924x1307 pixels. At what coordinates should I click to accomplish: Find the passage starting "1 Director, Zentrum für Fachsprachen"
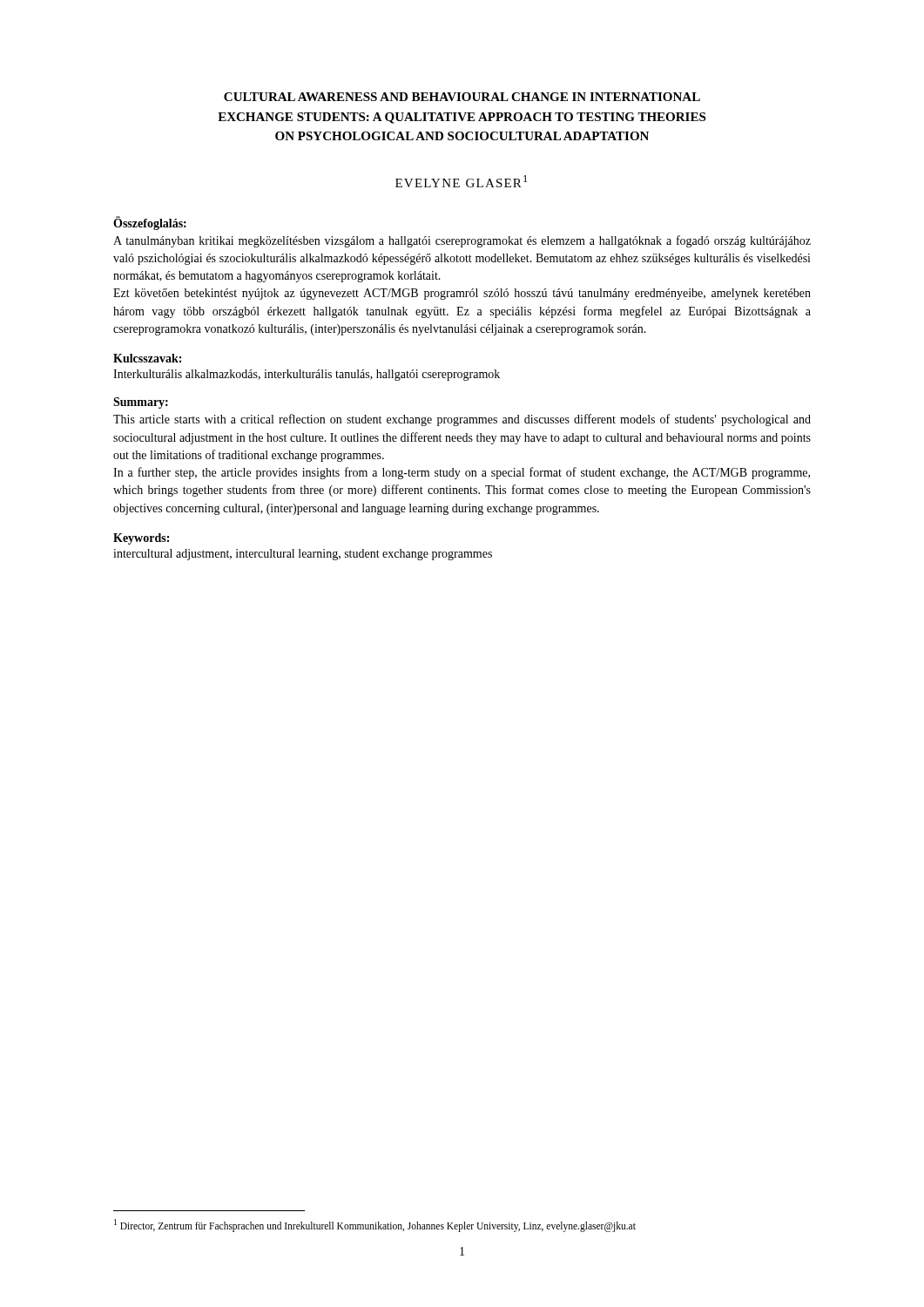pos(374,1224)
